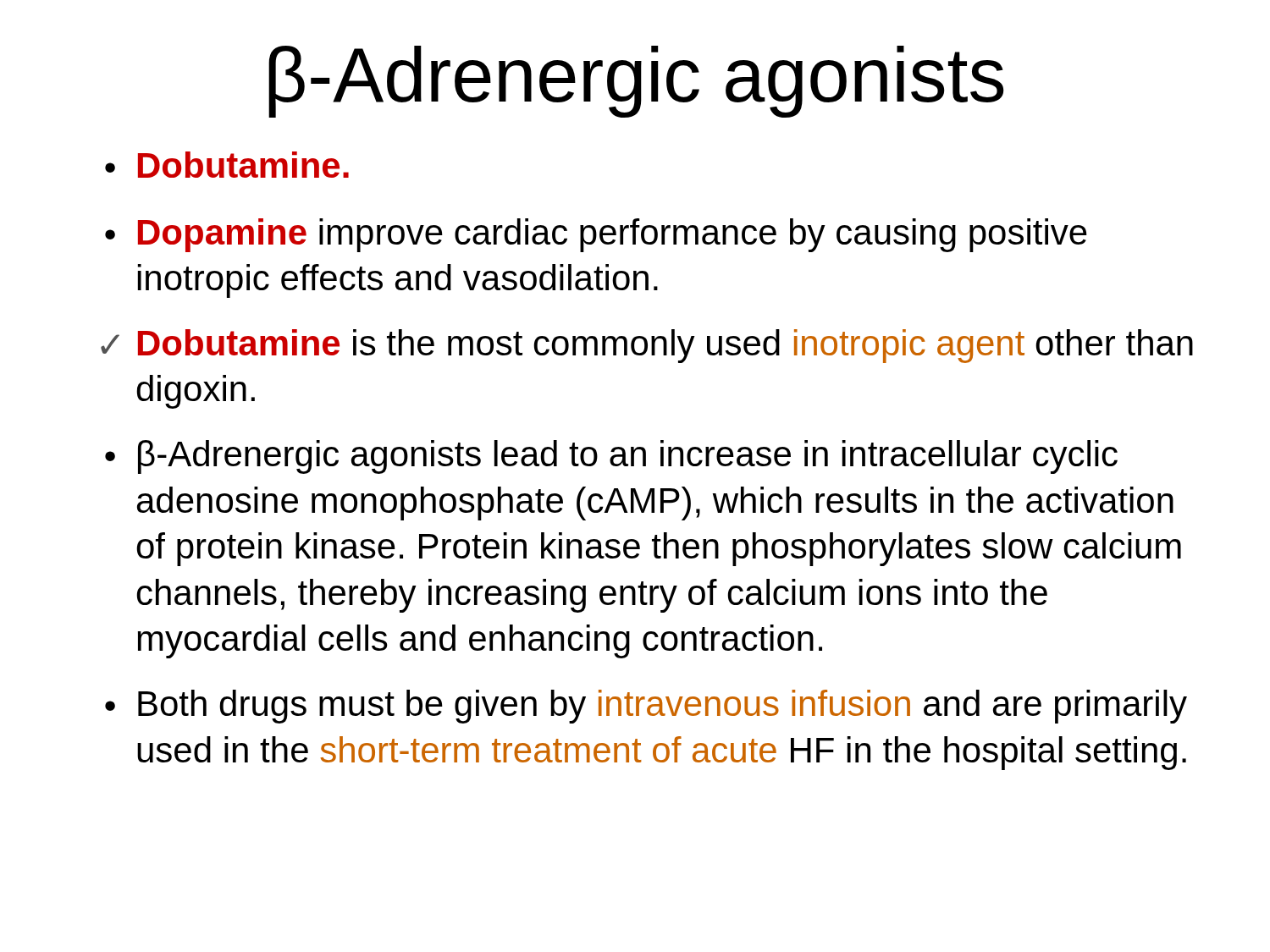Click on the list item containing "• β-Adrenergic agonists"
Viewport: 1270px width, 952px height.
click(x=644, y=547)
